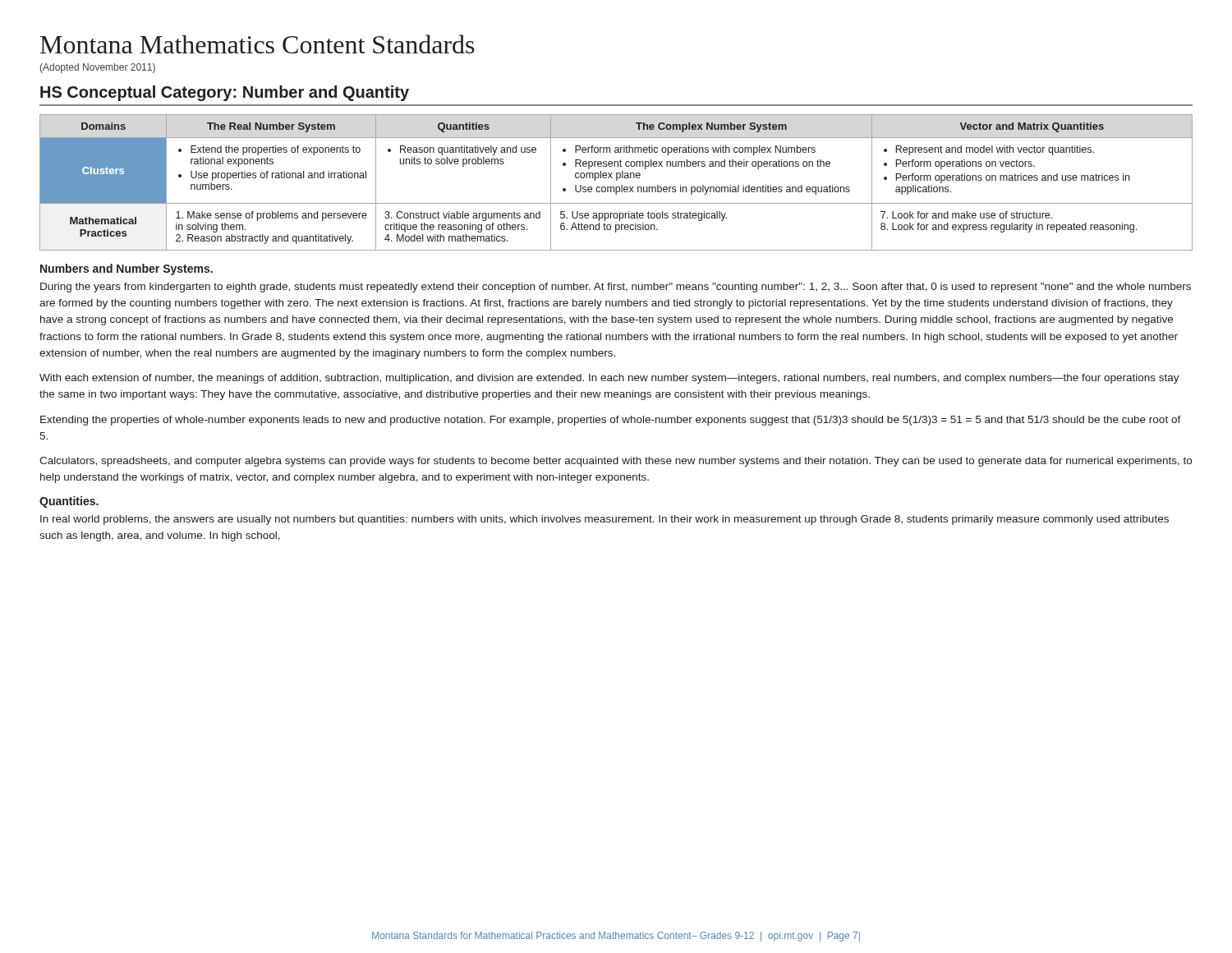Find the element starting "Calculators, spreadsheets, and computer algebra systems"
The width and height of the screenshot is (1232, 953).
click(616, 469)
